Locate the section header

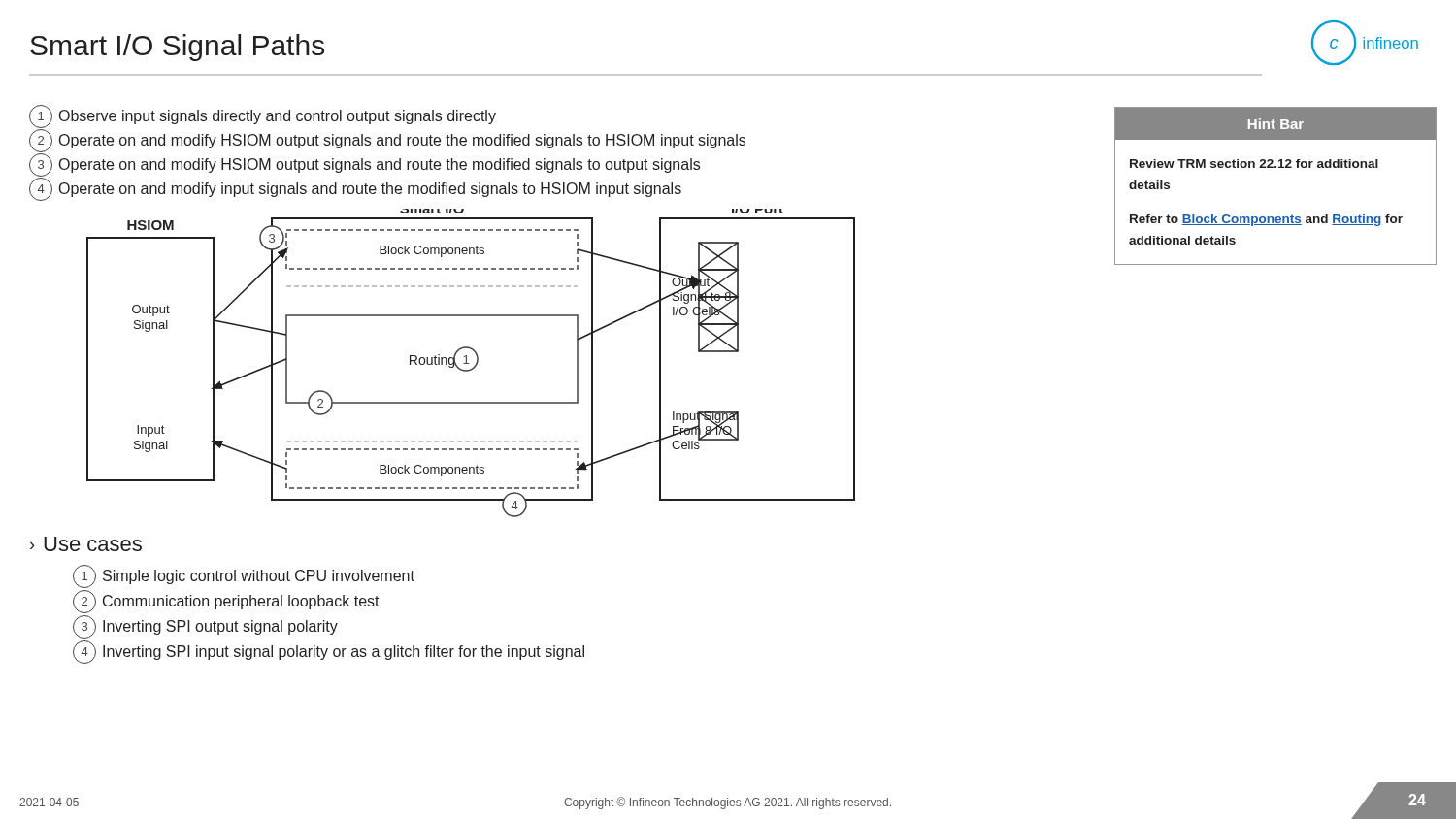pos(86,544)
